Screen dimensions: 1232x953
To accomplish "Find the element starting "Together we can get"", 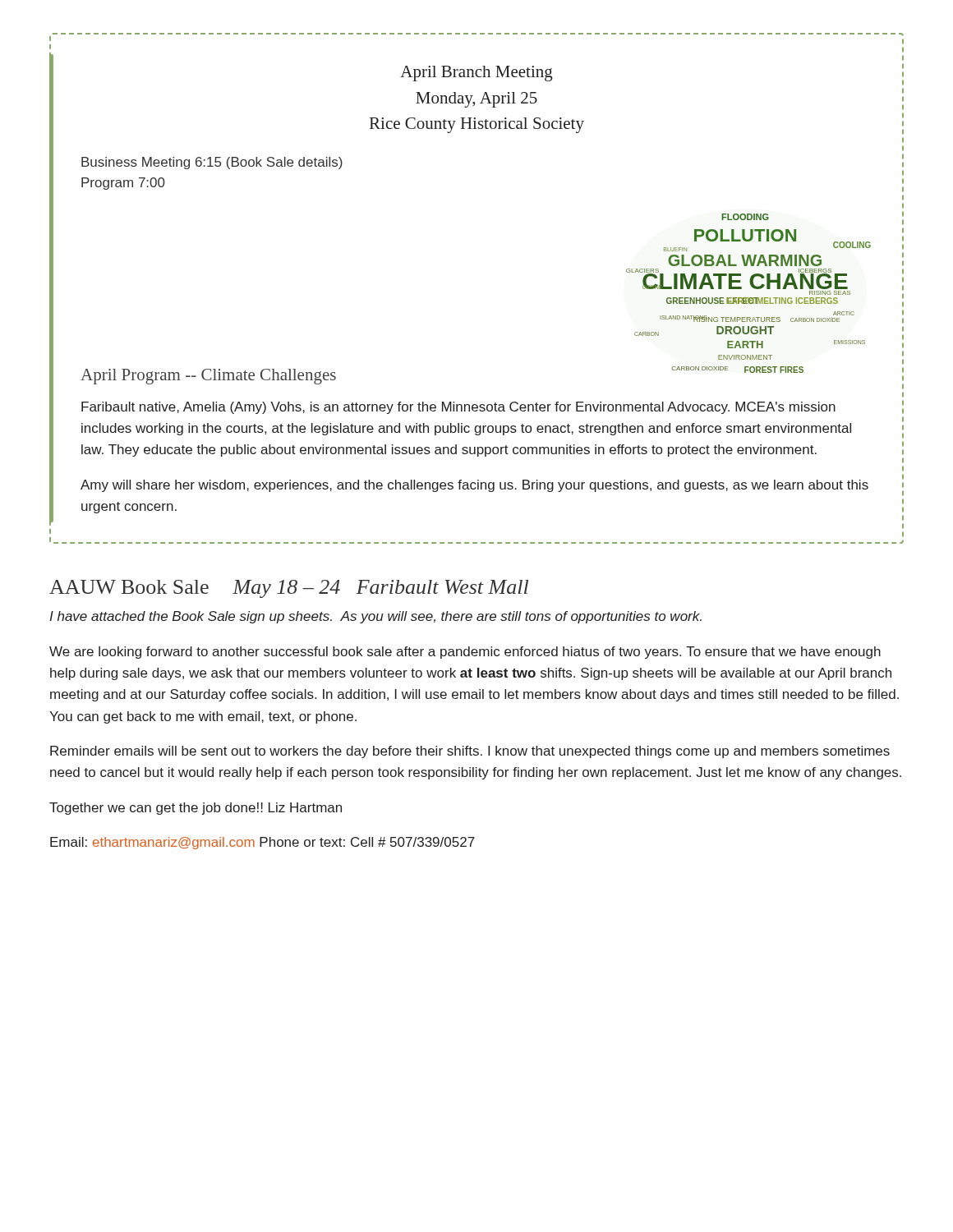I will [196, 808].
